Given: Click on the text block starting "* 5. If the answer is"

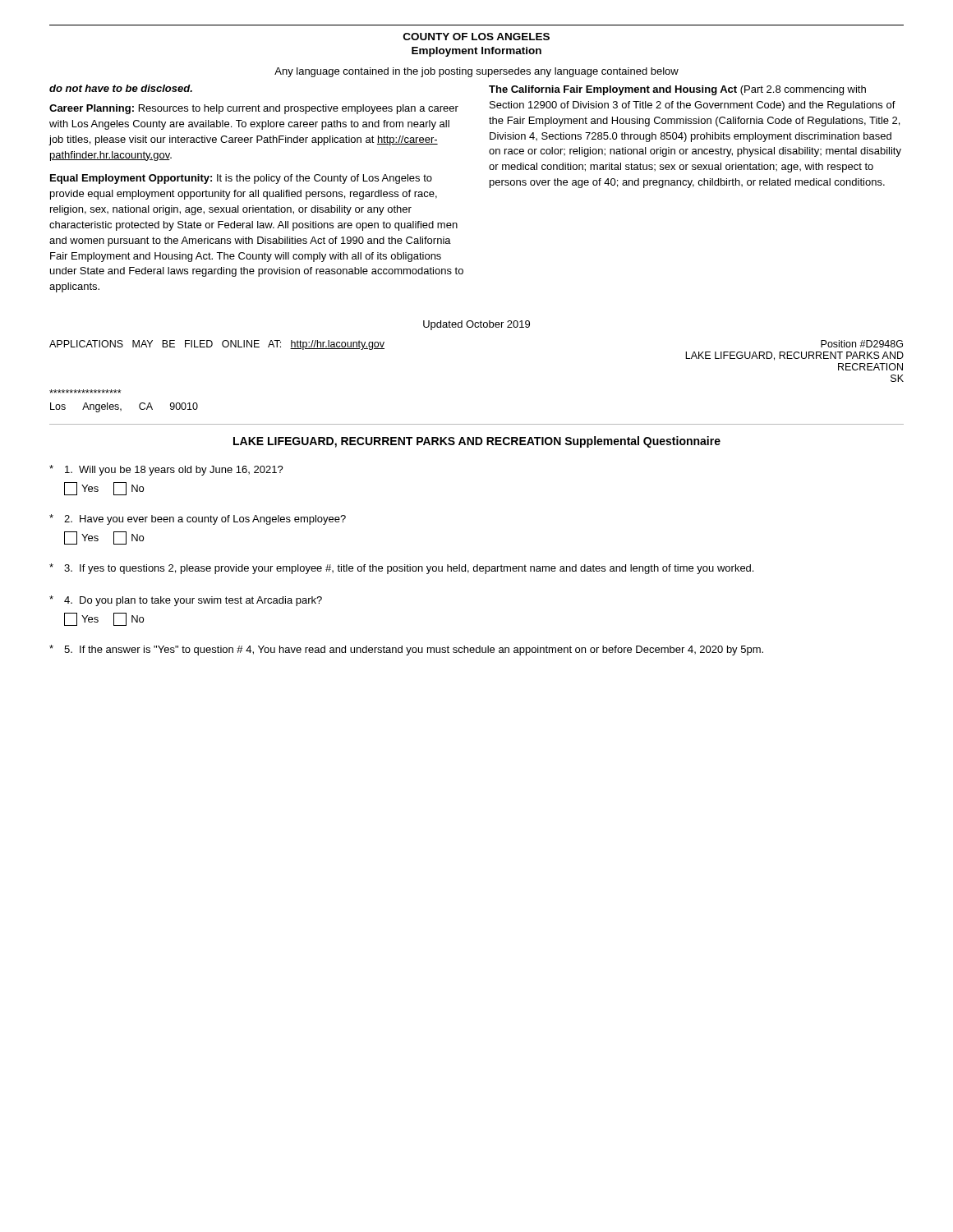Looking at the screenshot, I should 476,650.
